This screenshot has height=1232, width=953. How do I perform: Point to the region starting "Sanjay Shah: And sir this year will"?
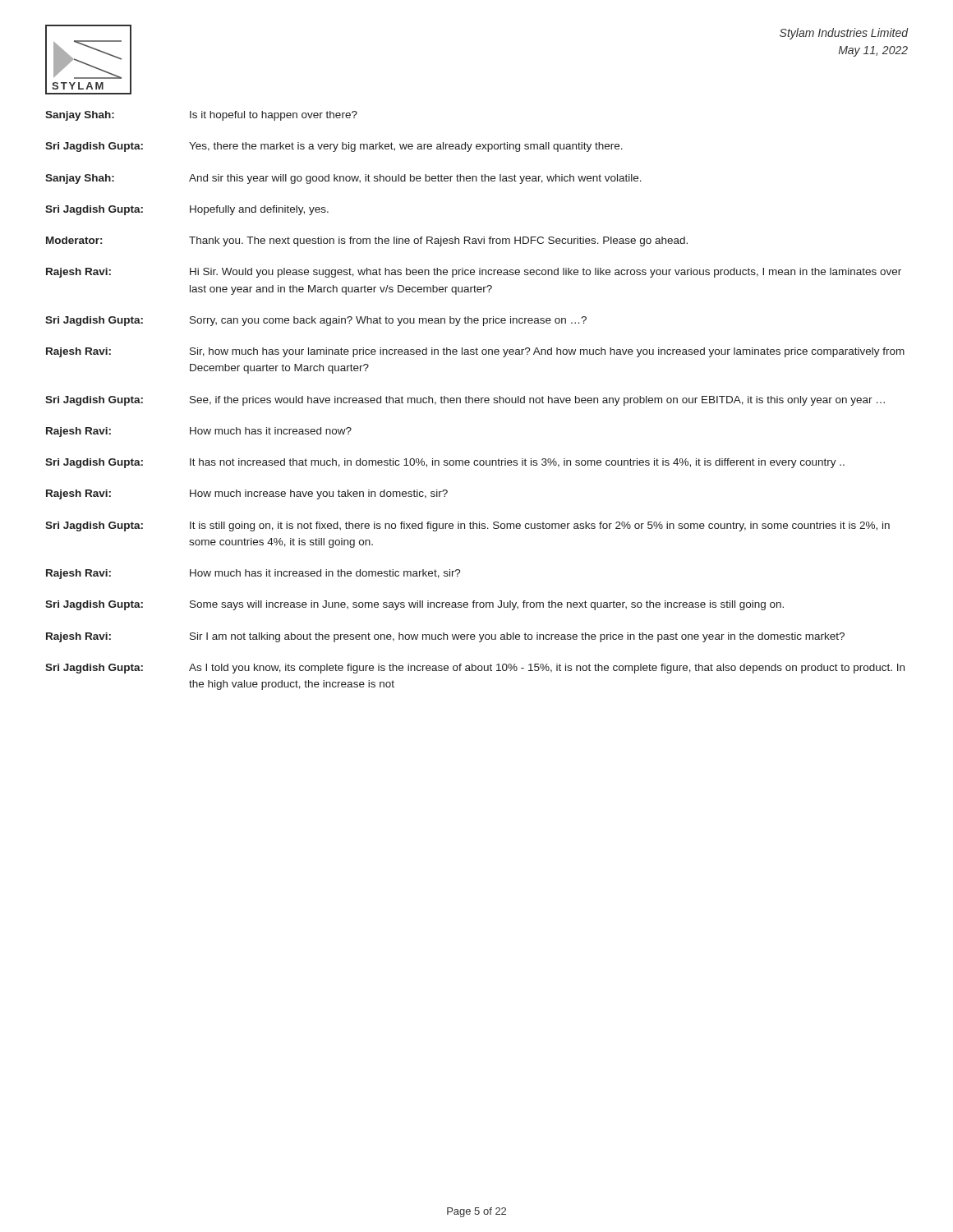pyautogui.click(x=476, y=178)
